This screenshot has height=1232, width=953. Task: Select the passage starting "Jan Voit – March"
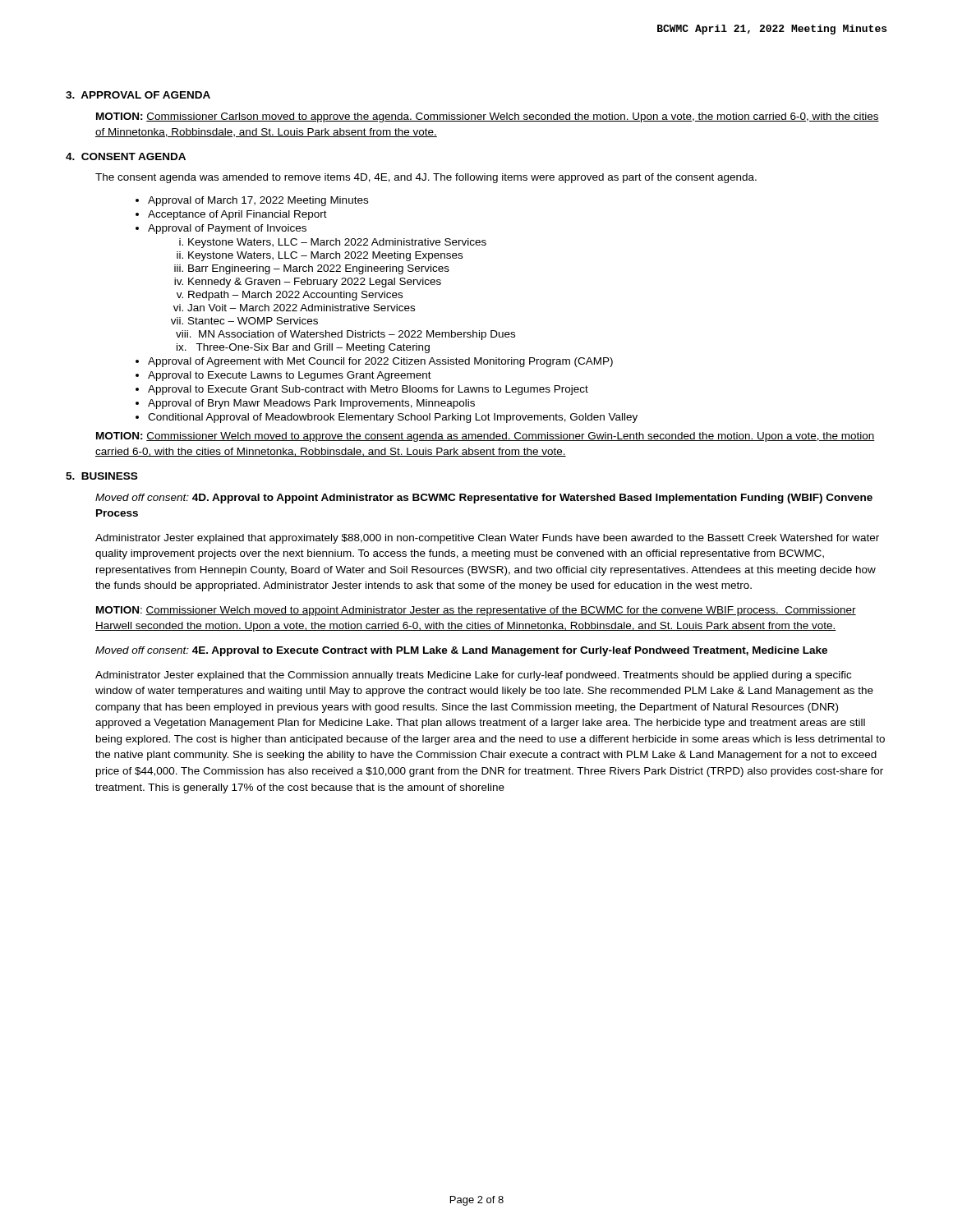point(301,307)
